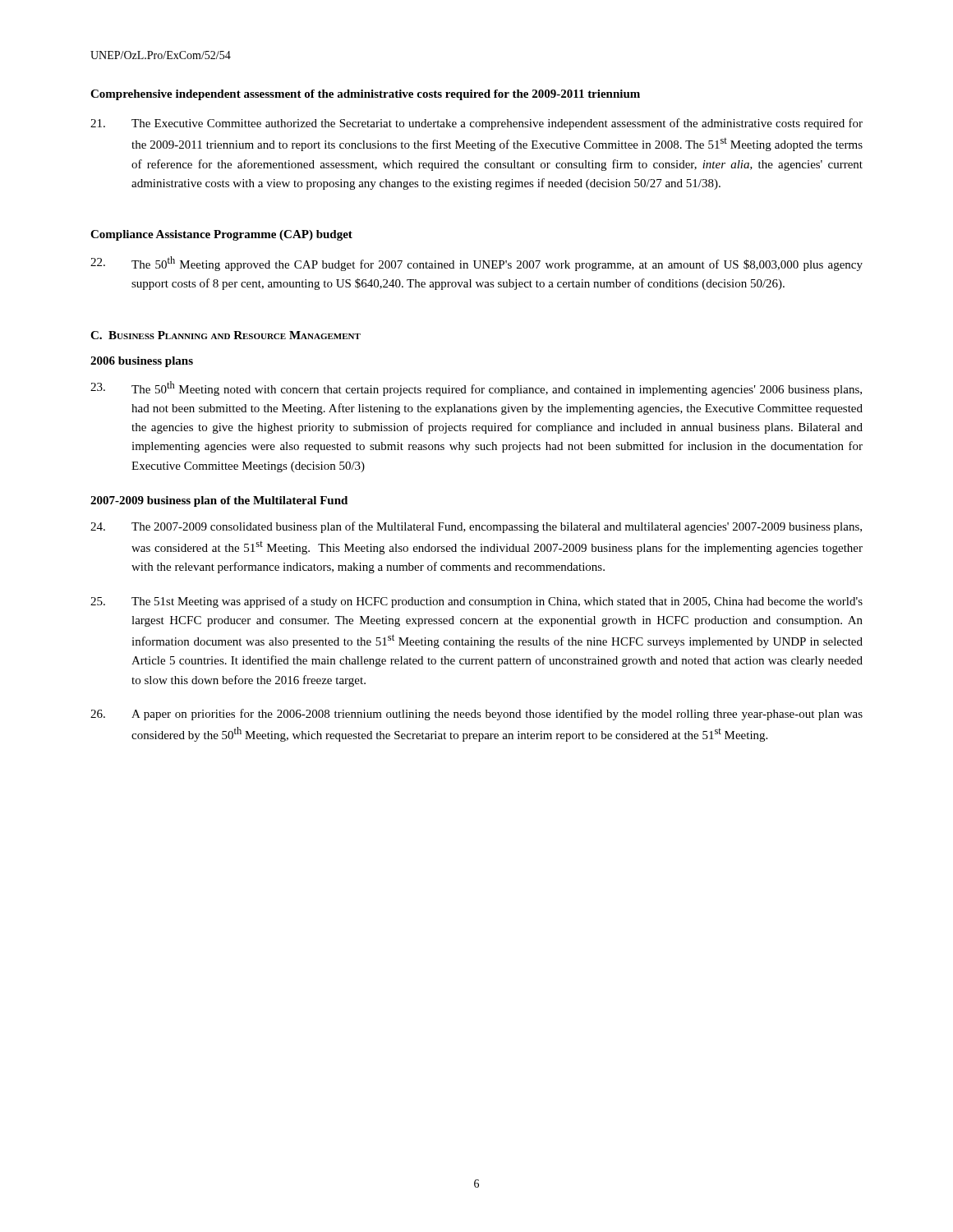Locate the section header containing "Comprehensive independent assessment of the administrative costs required"
Viewport: 953px width, 1232px height.
pyautogui.click(x=365, y=94)
